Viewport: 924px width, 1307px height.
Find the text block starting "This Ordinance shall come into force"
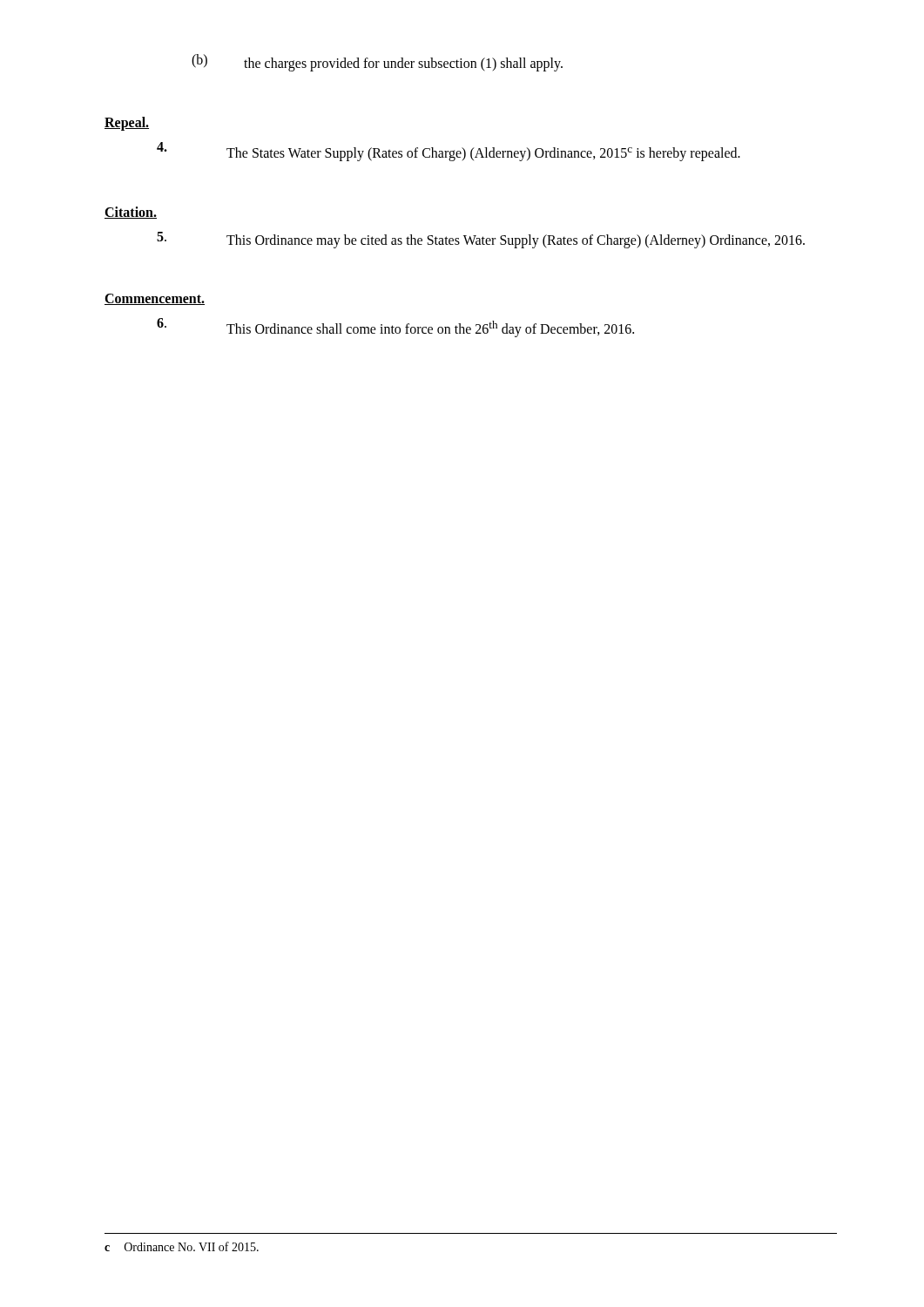tap(471, 328)
